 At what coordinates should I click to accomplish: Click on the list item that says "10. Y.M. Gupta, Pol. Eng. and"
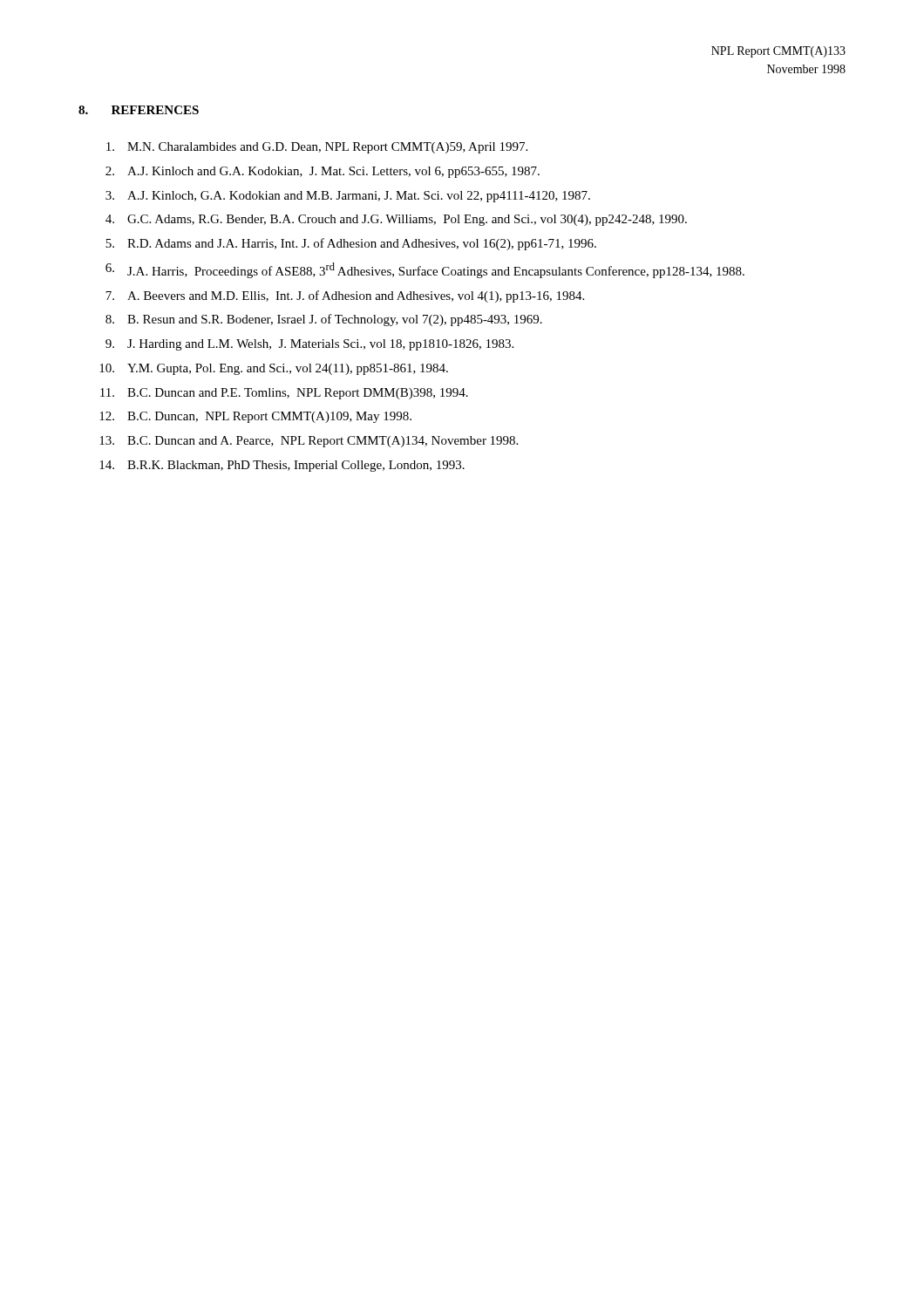pyautogui.click(x=274, y=369)
